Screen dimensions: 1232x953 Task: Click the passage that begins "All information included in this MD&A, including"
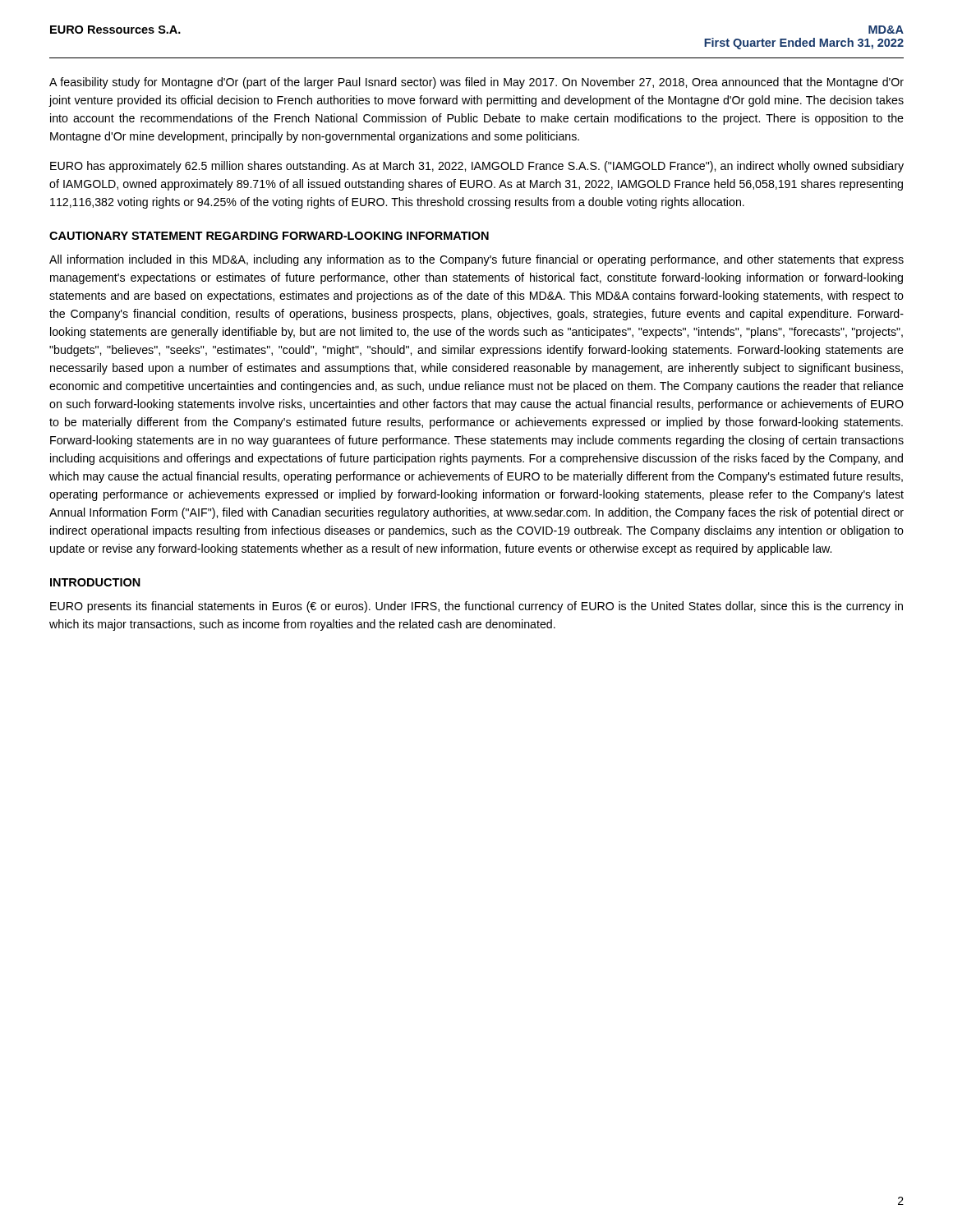click(x=476, y=404)
